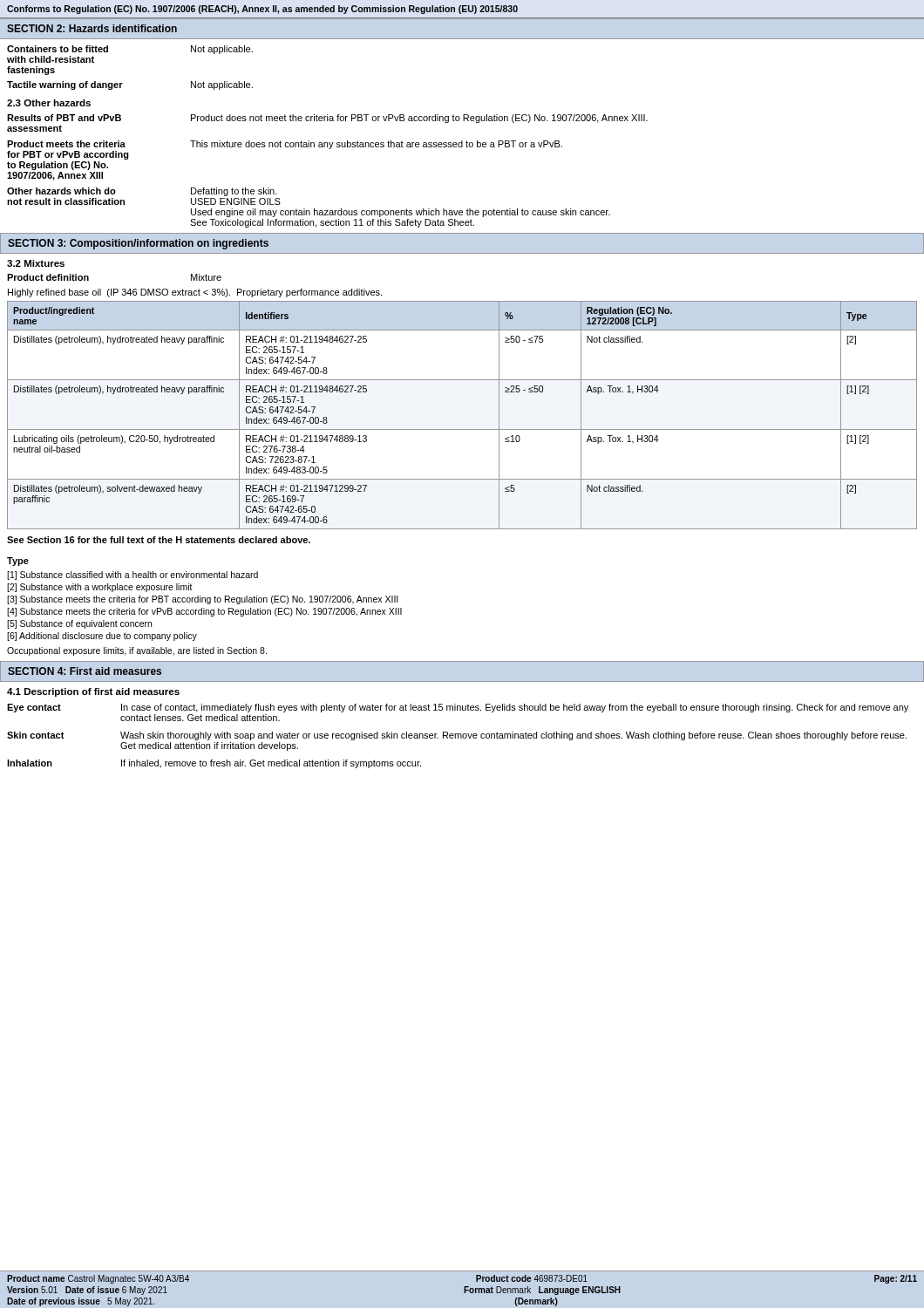Screen dimensions: 1308x924
Task: Locate the passage starting "4.1 Description of"
Action: click(x=93, y=692)
